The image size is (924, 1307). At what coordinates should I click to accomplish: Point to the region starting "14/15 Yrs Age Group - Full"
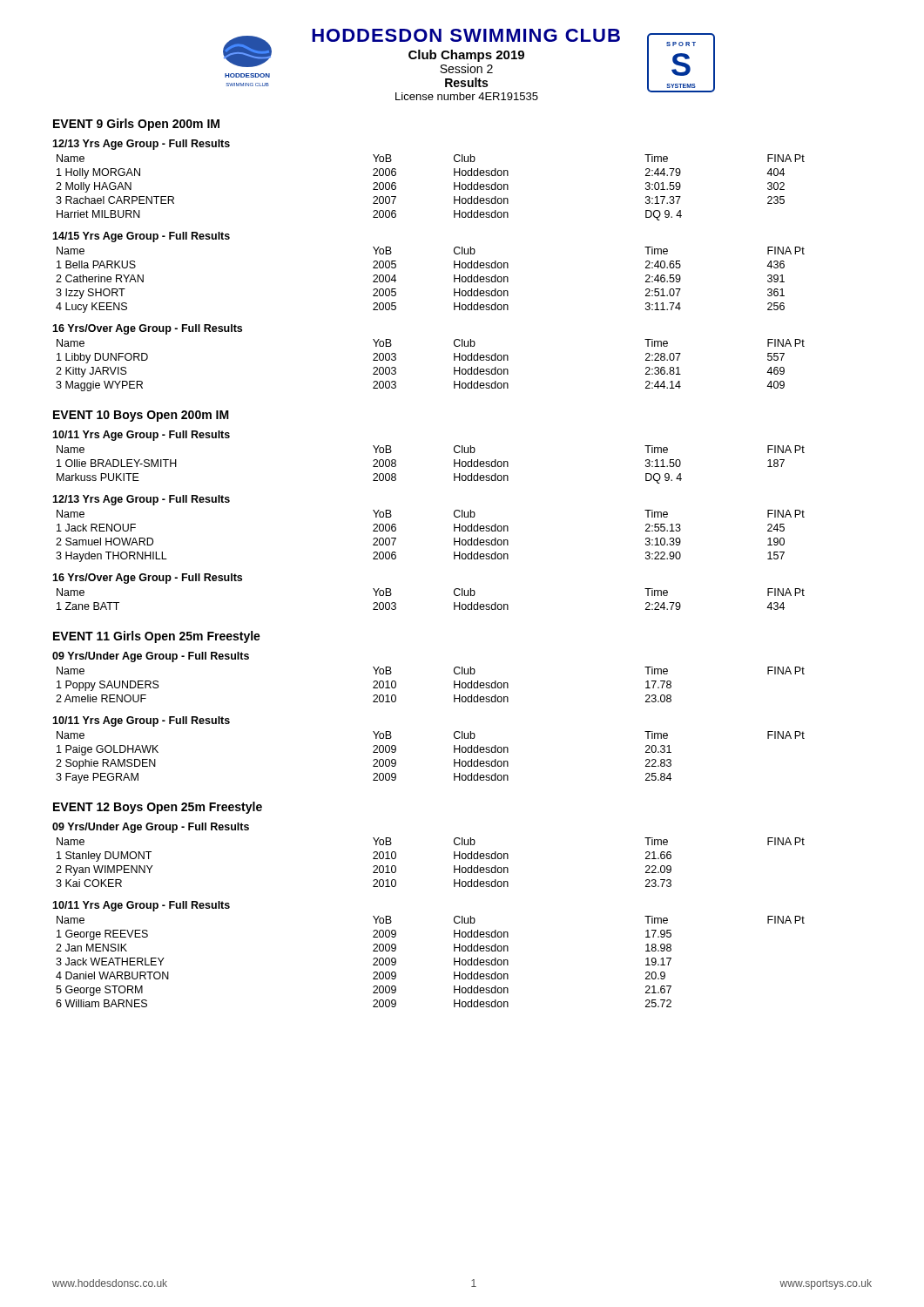141,236
